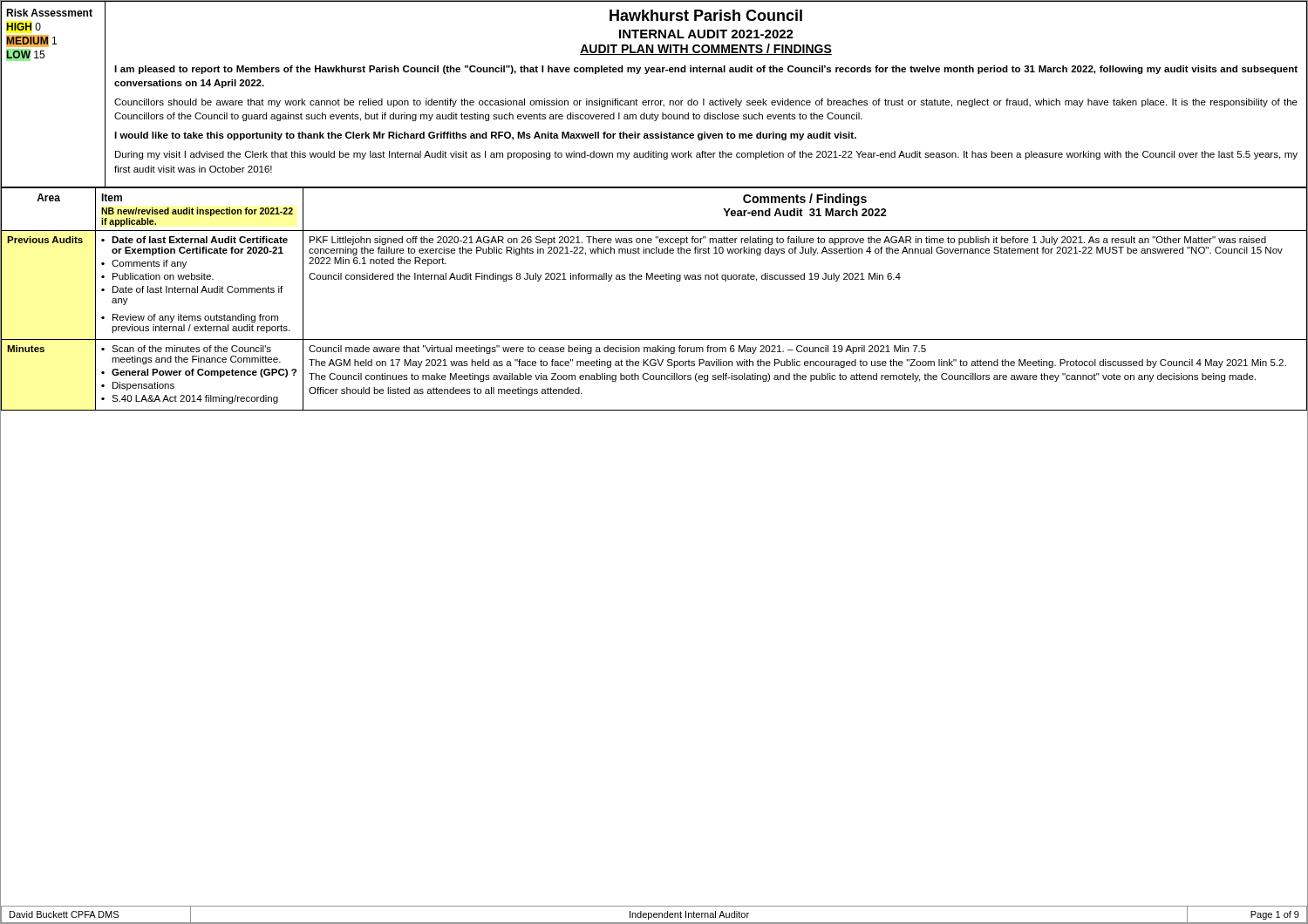This screenshot has width=1308, height=924.
Task: Click on the text block starting "I am pleased"
Action: click(706, 76)
